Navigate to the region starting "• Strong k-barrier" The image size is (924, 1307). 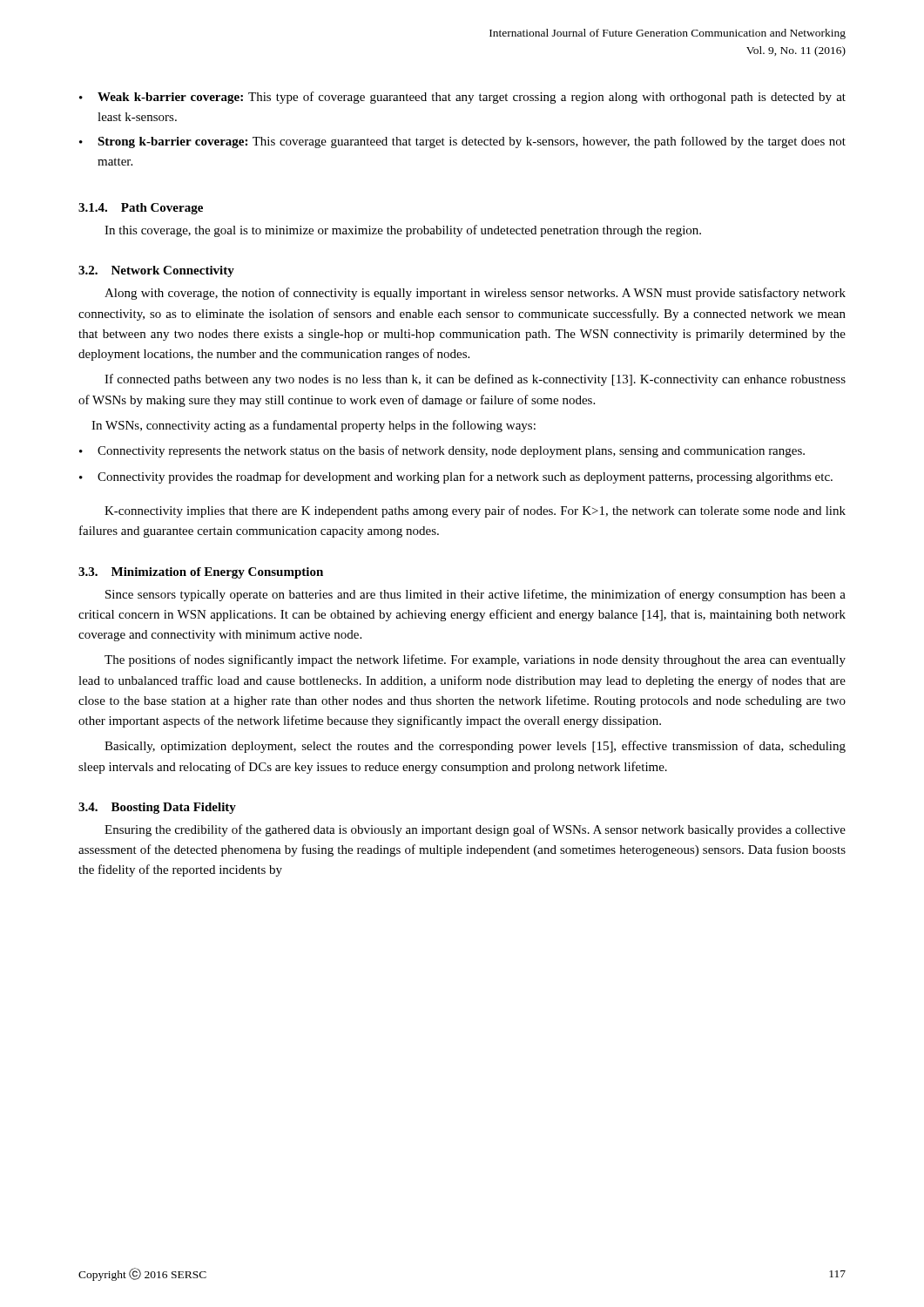tap(462, 151)
